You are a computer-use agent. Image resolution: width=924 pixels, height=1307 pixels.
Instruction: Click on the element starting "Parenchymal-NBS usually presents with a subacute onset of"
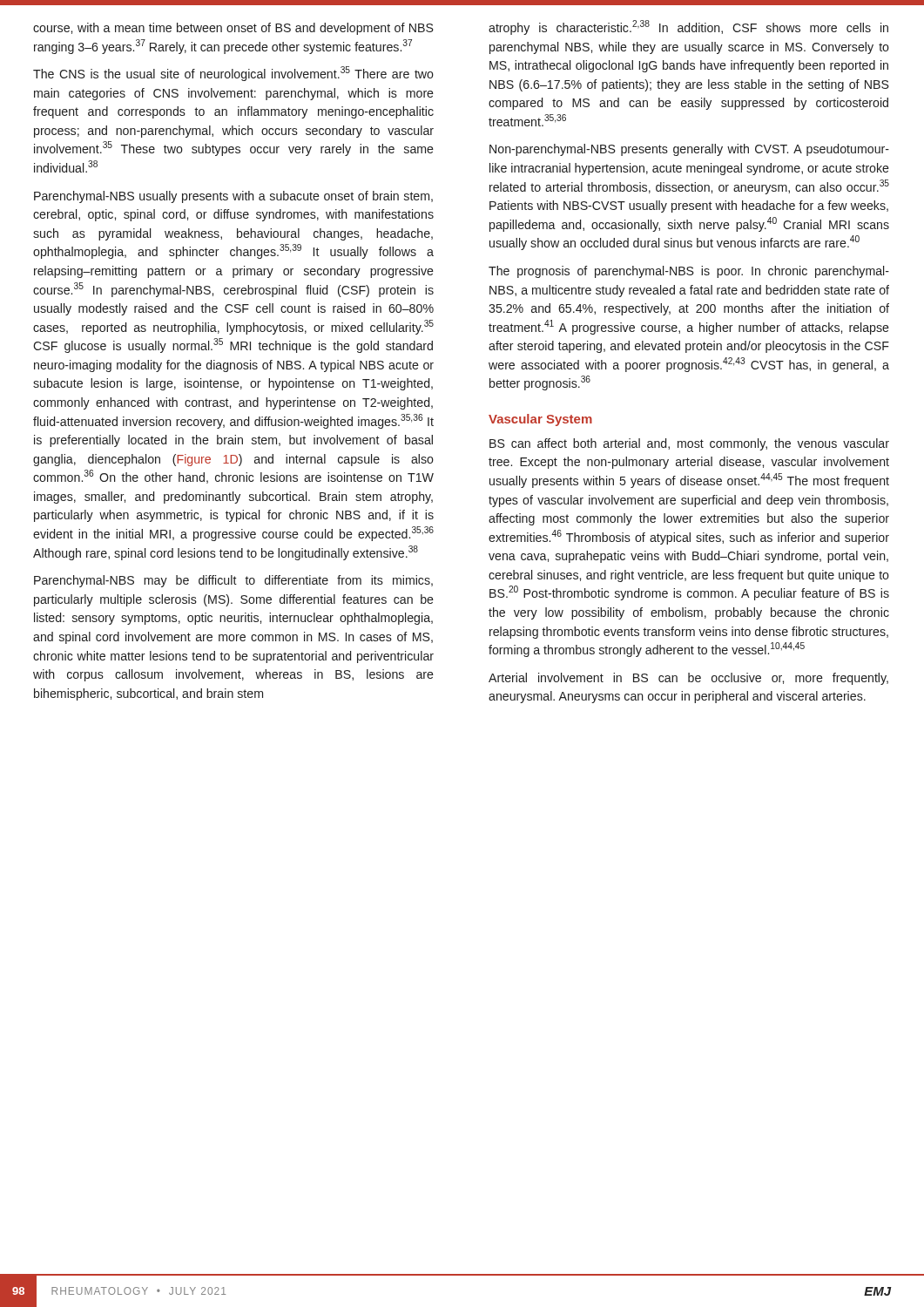[233, 375]
